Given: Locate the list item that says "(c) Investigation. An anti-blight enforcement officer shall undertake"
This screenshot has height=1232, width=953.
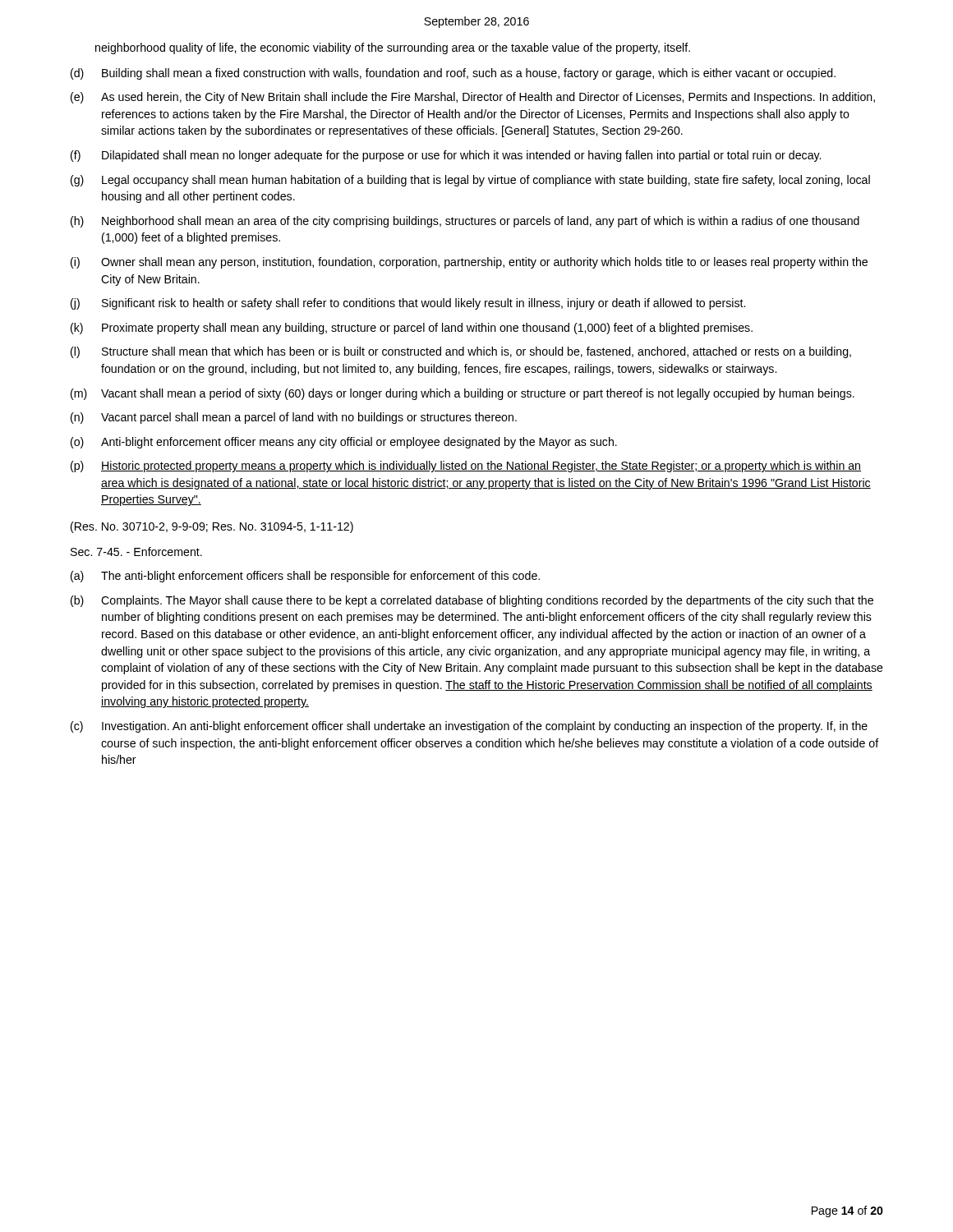Looking at the screenshot, I should 476,743.
